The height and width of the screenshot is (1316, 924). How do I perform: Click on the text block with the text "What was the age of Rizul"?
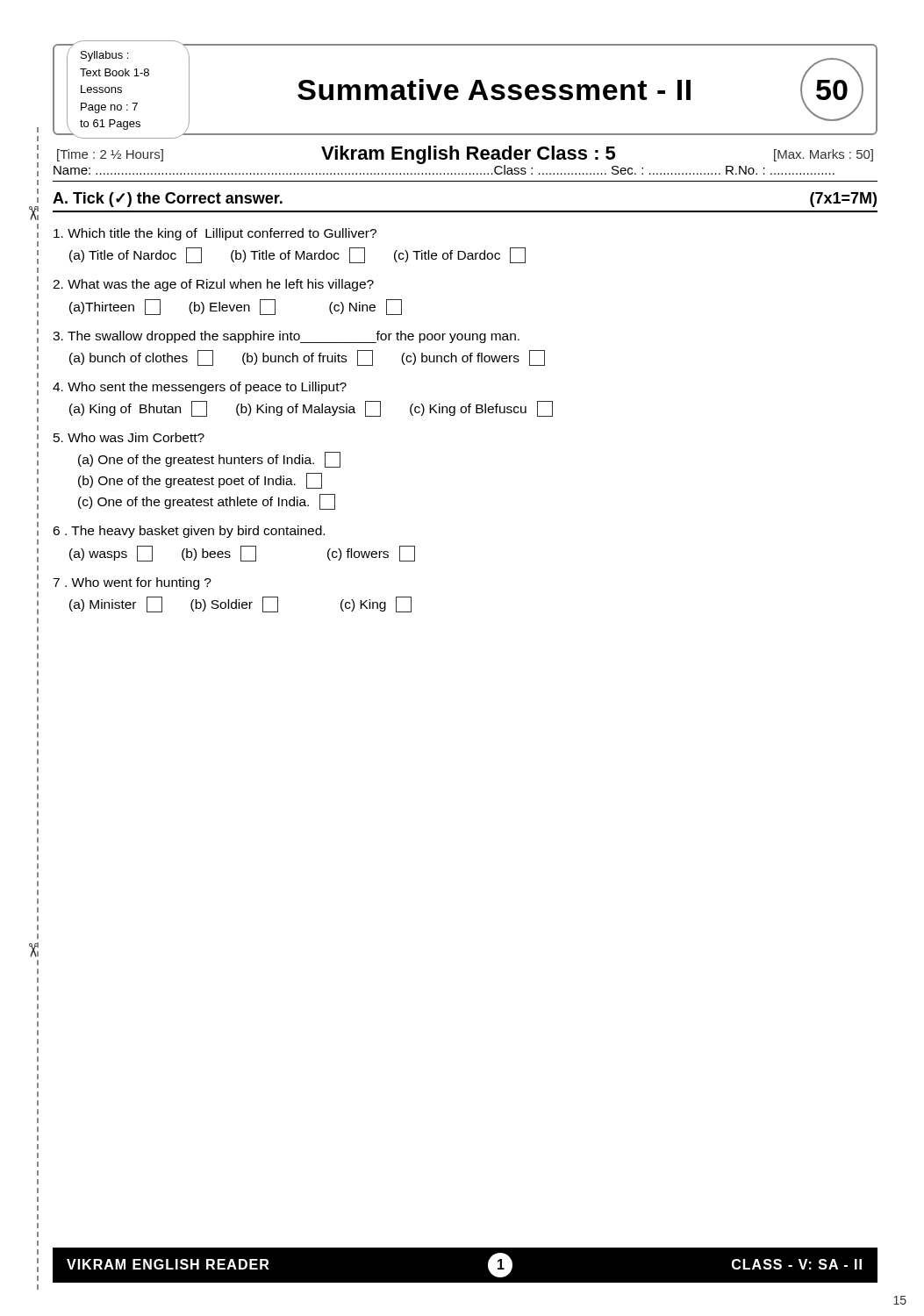pyautogui.click(x=213, y=284)
